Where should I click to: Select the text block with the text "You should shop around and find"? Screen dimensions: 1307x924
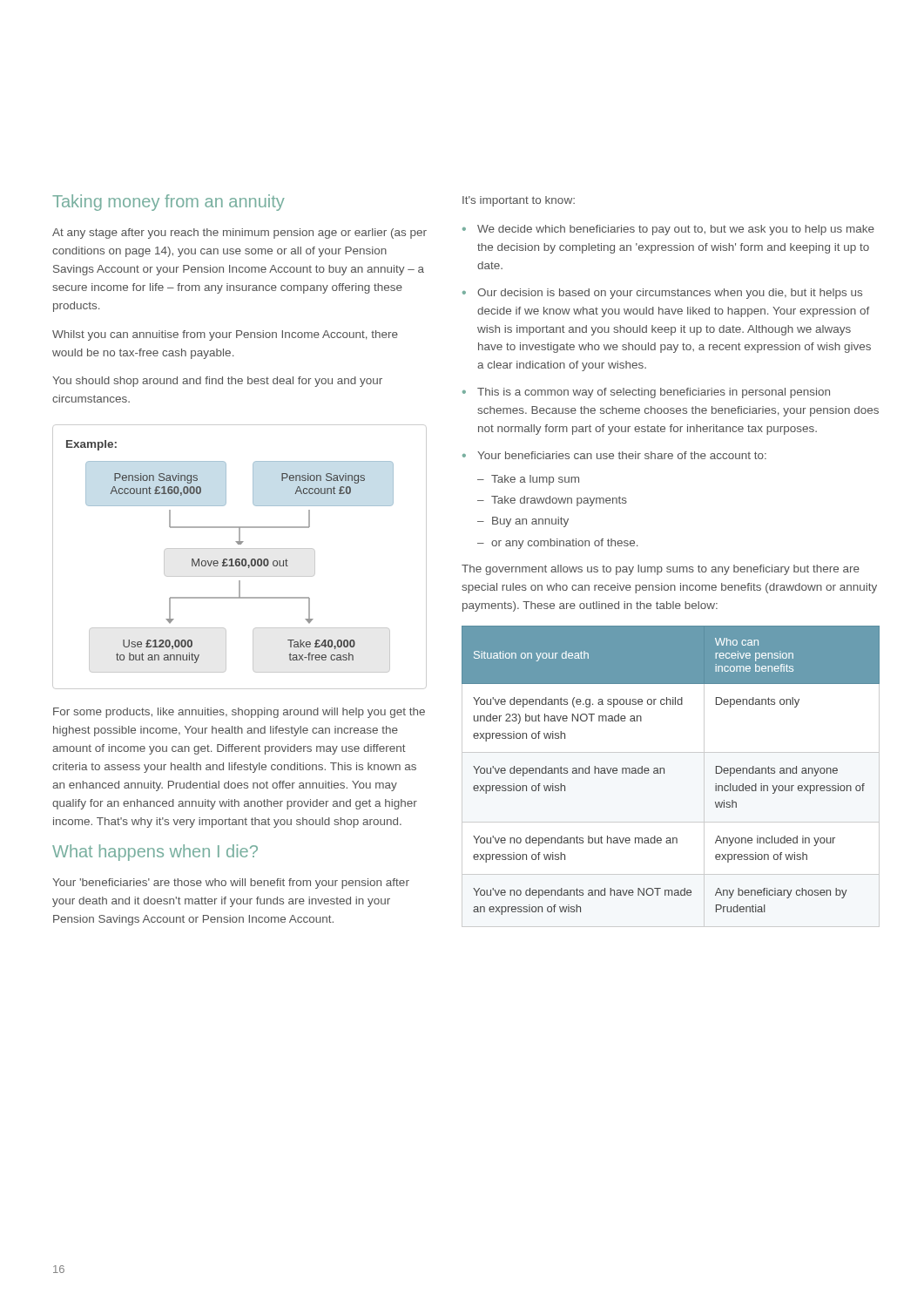click(240, 391)
